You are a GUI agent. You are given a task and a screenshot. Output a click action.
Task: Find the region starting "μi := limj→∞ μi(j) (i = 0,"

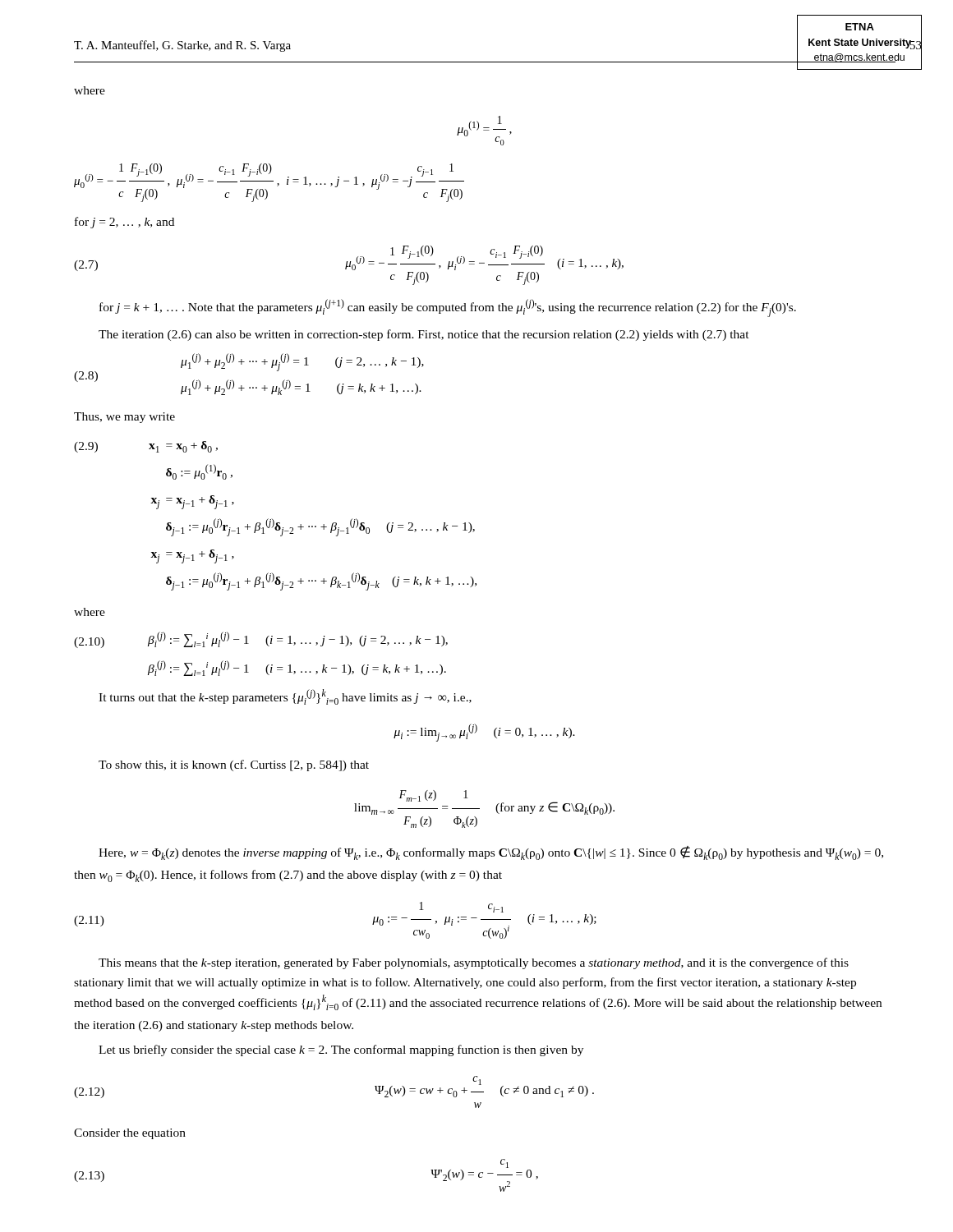tap(485, 732)
